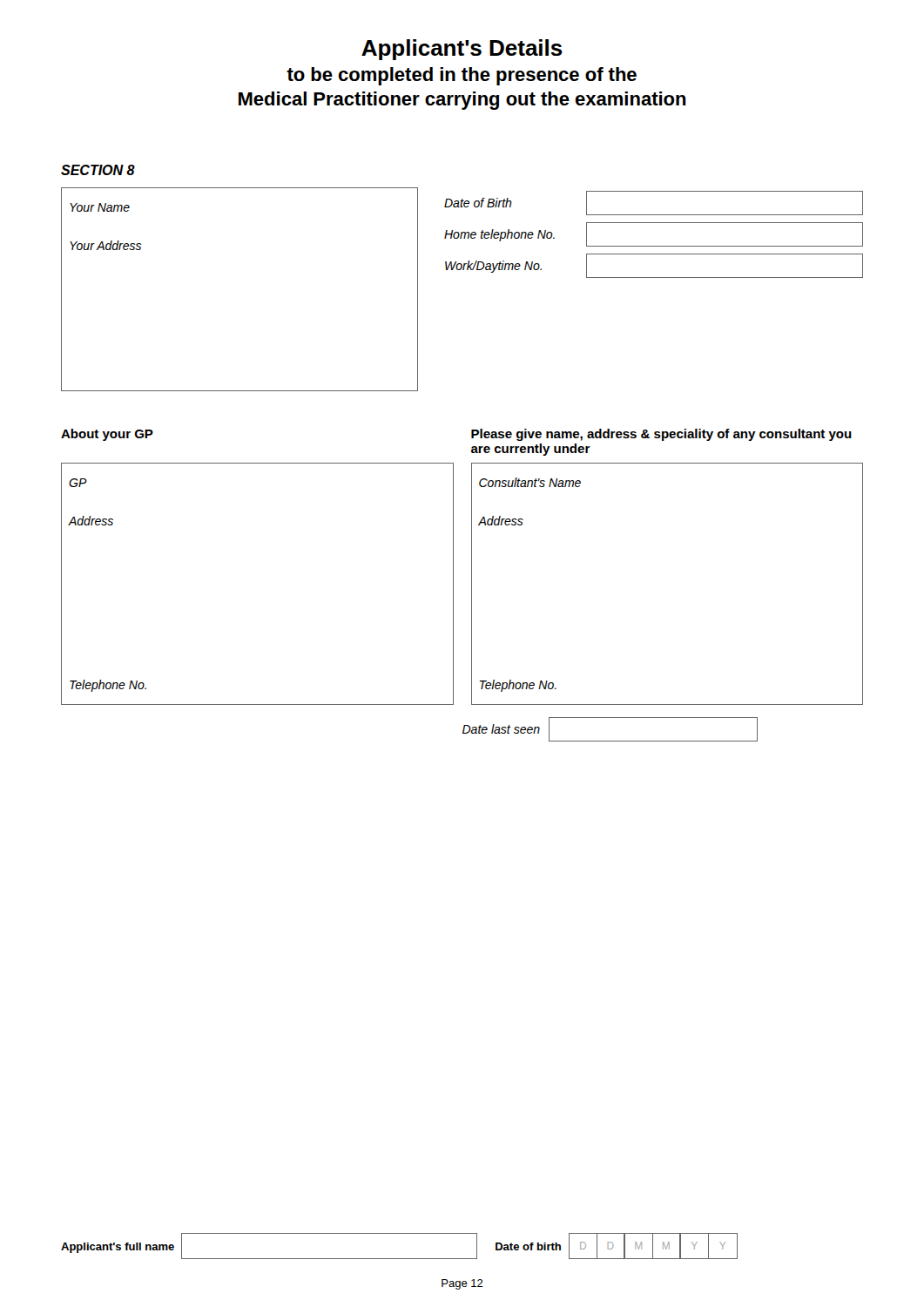Find the table that mentions "Your Address"

tap(240, 289)
